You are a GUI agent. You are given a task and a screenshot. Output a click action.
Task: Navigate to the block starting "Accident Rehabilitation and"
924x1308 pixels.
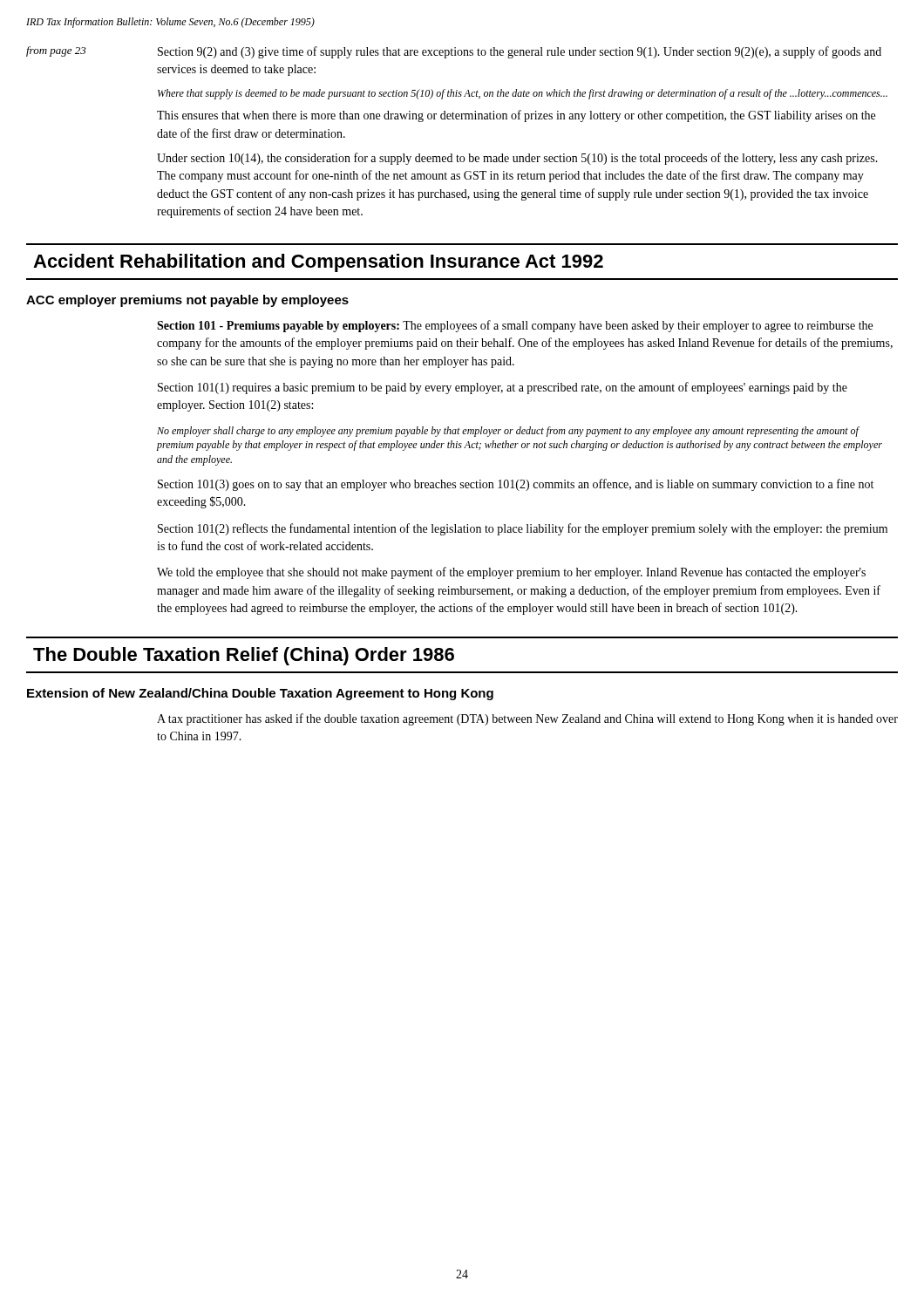click(462, 262)
